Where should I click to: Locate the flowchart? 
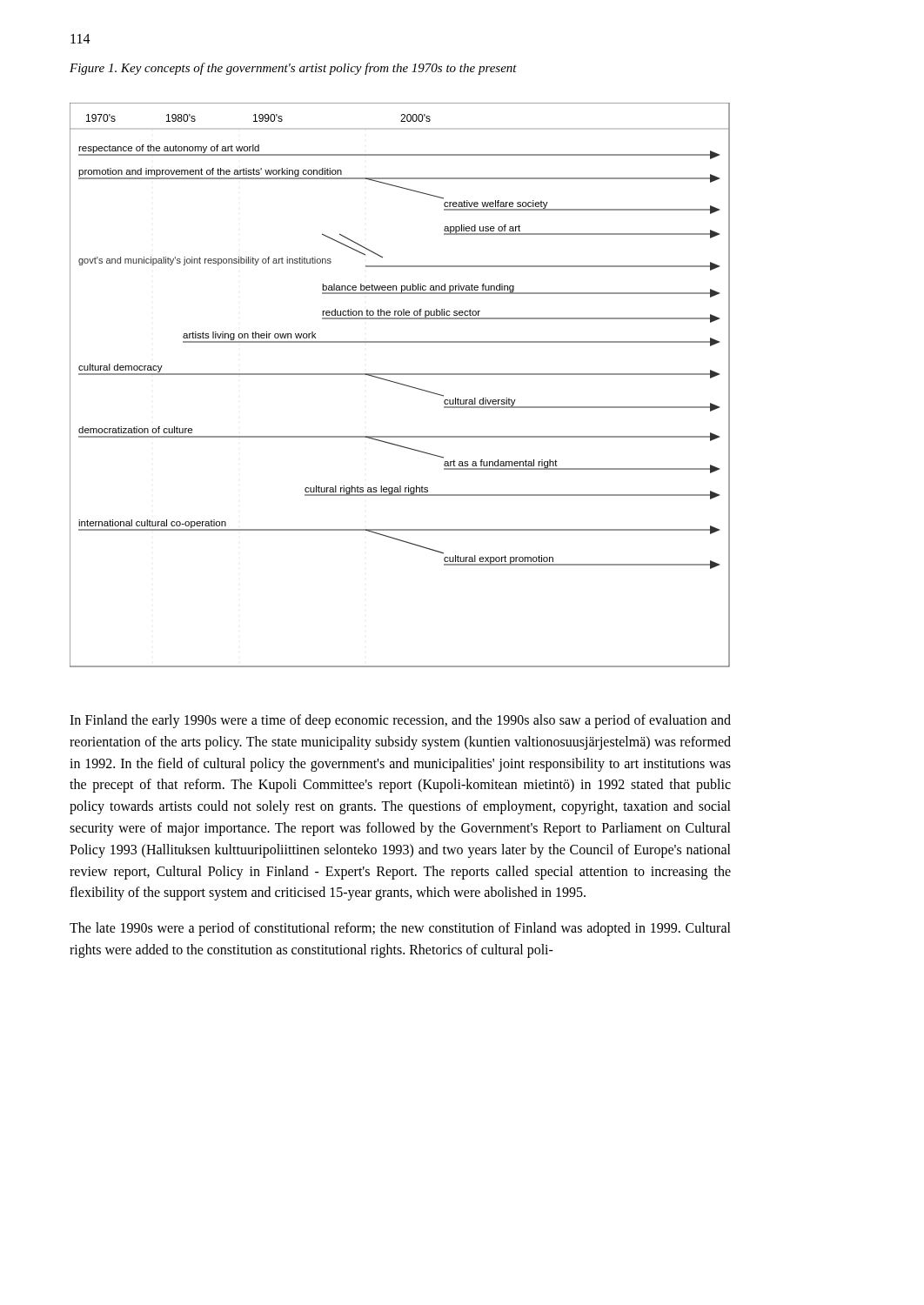click(x=400, y=387)
